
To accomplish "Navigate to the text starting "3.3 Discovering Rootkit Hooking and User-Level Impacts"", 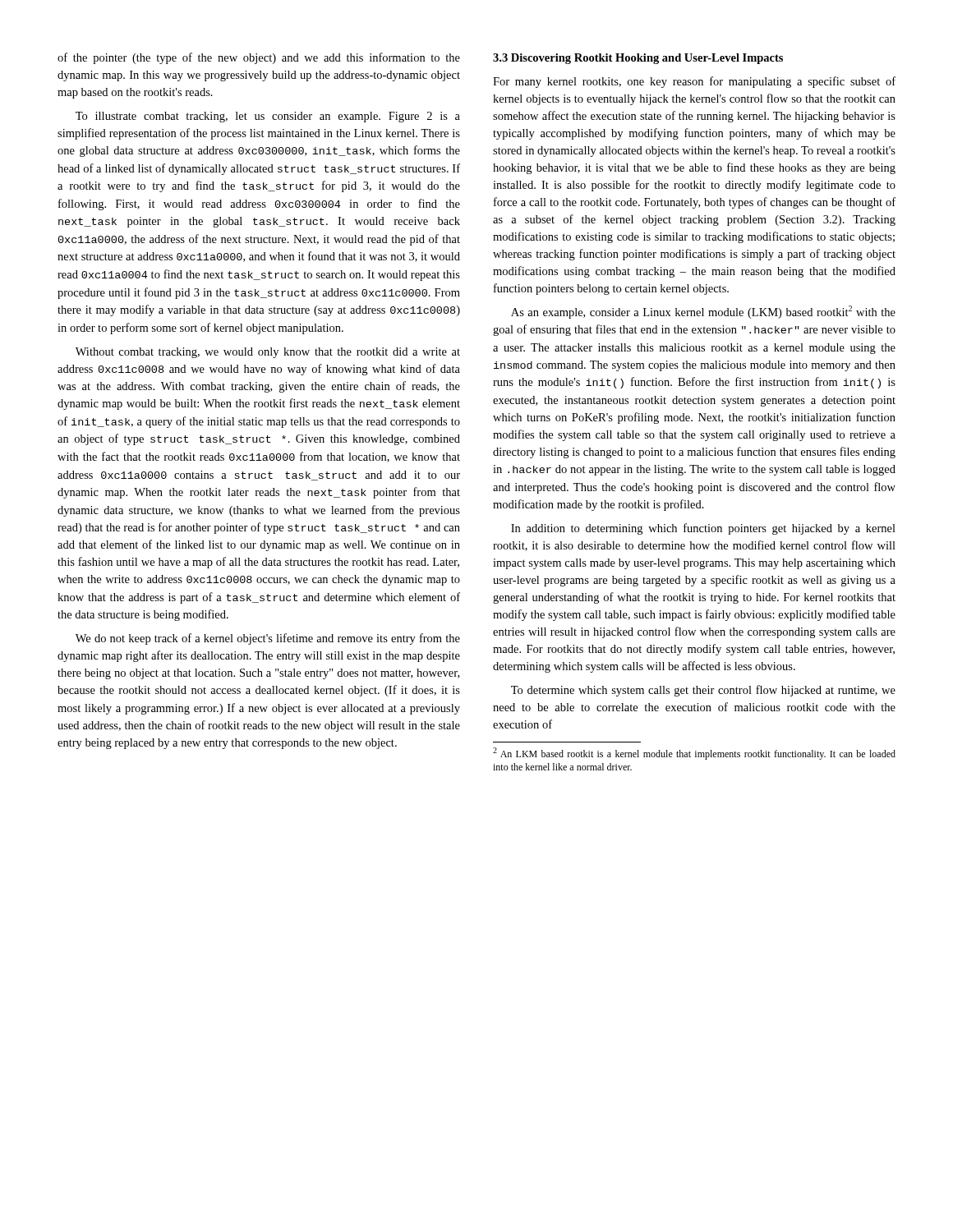I will coord(694,58).
